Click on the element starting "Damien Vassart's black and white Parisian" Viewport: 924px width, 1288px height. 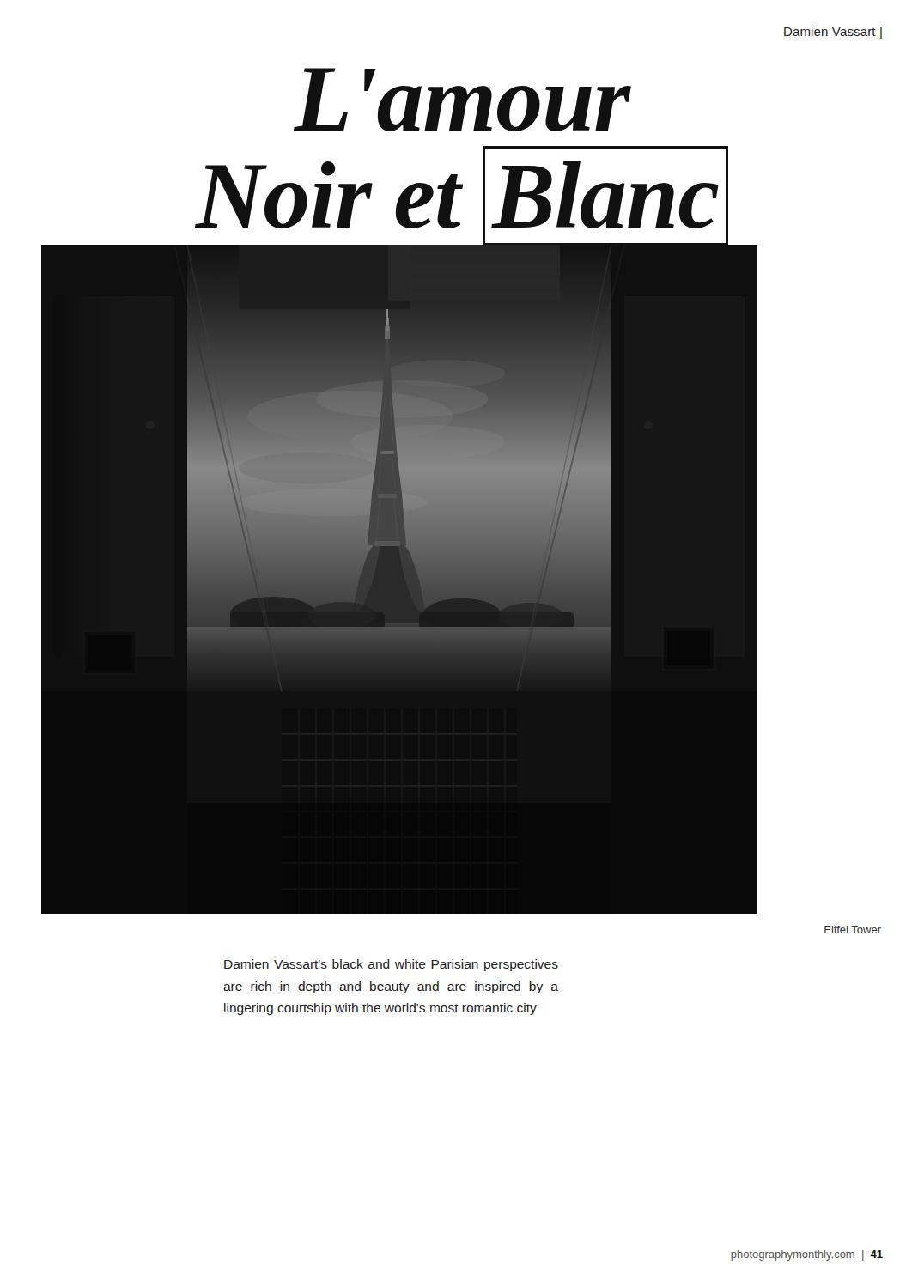391,986
